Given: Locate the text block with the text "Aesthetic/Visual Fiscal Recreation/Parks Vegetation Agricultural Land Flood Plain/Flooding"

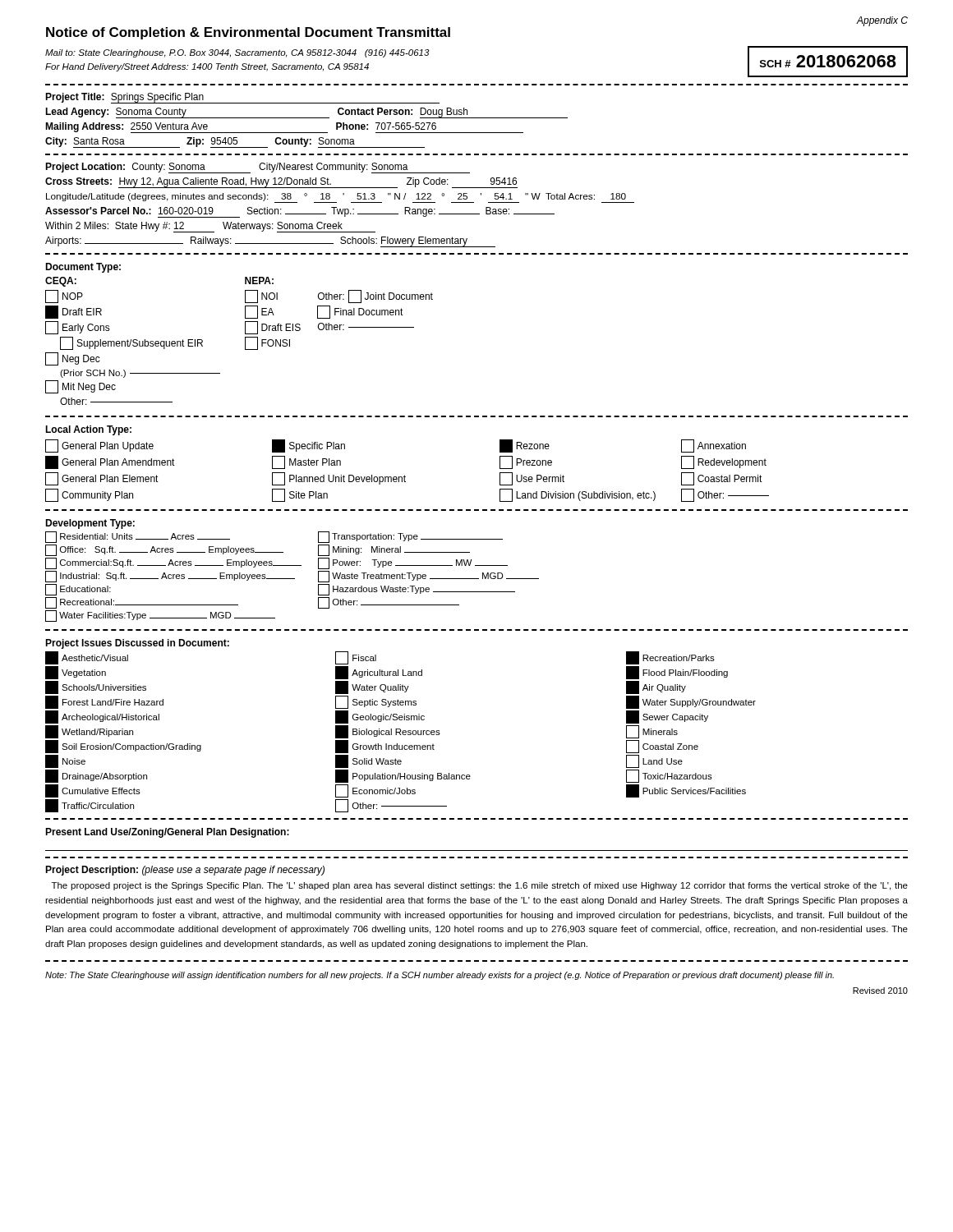Looking at the screenshot, I should tap(401, 732).
